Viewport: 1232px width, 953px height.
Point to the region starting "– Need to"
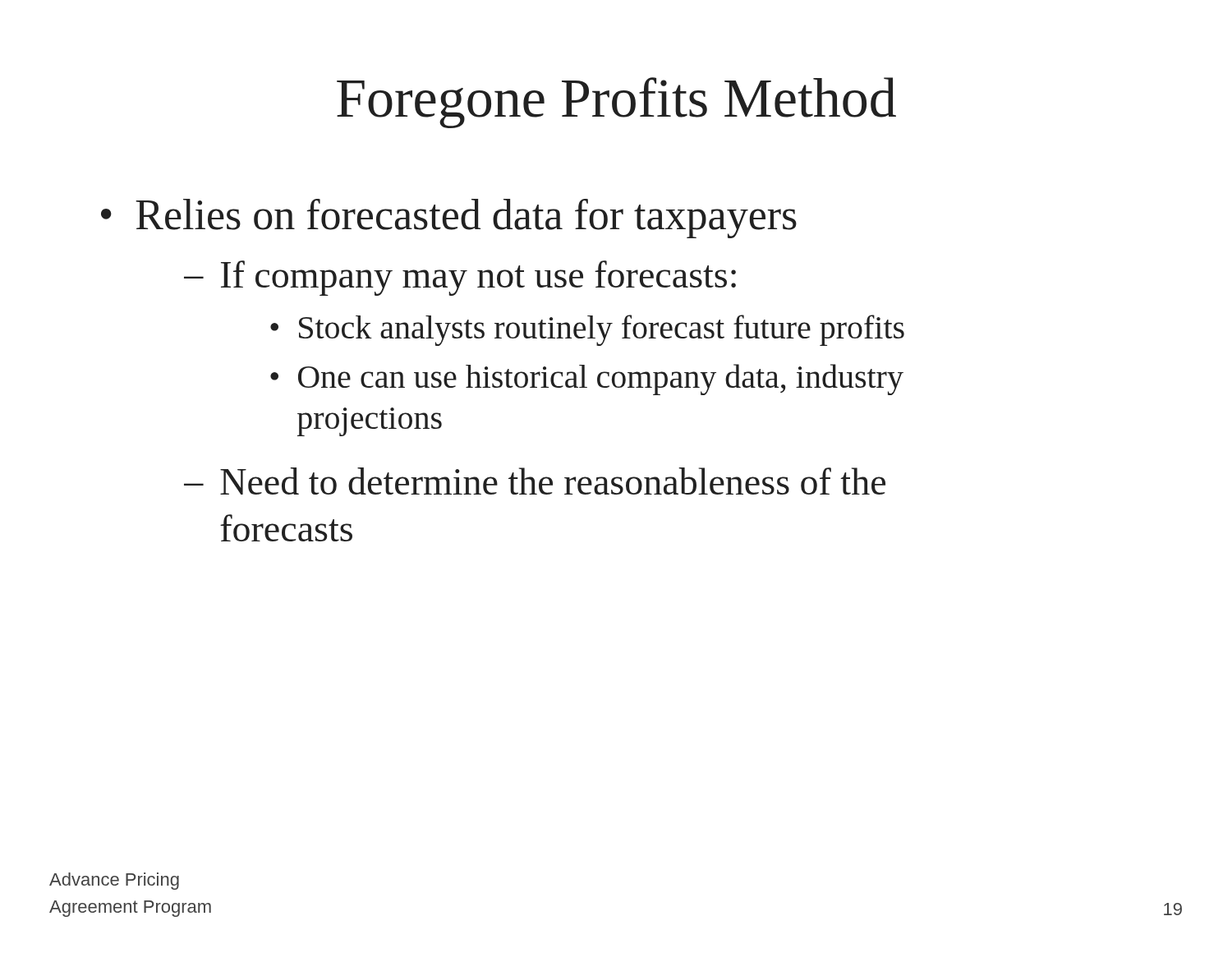tap(535, 505)
